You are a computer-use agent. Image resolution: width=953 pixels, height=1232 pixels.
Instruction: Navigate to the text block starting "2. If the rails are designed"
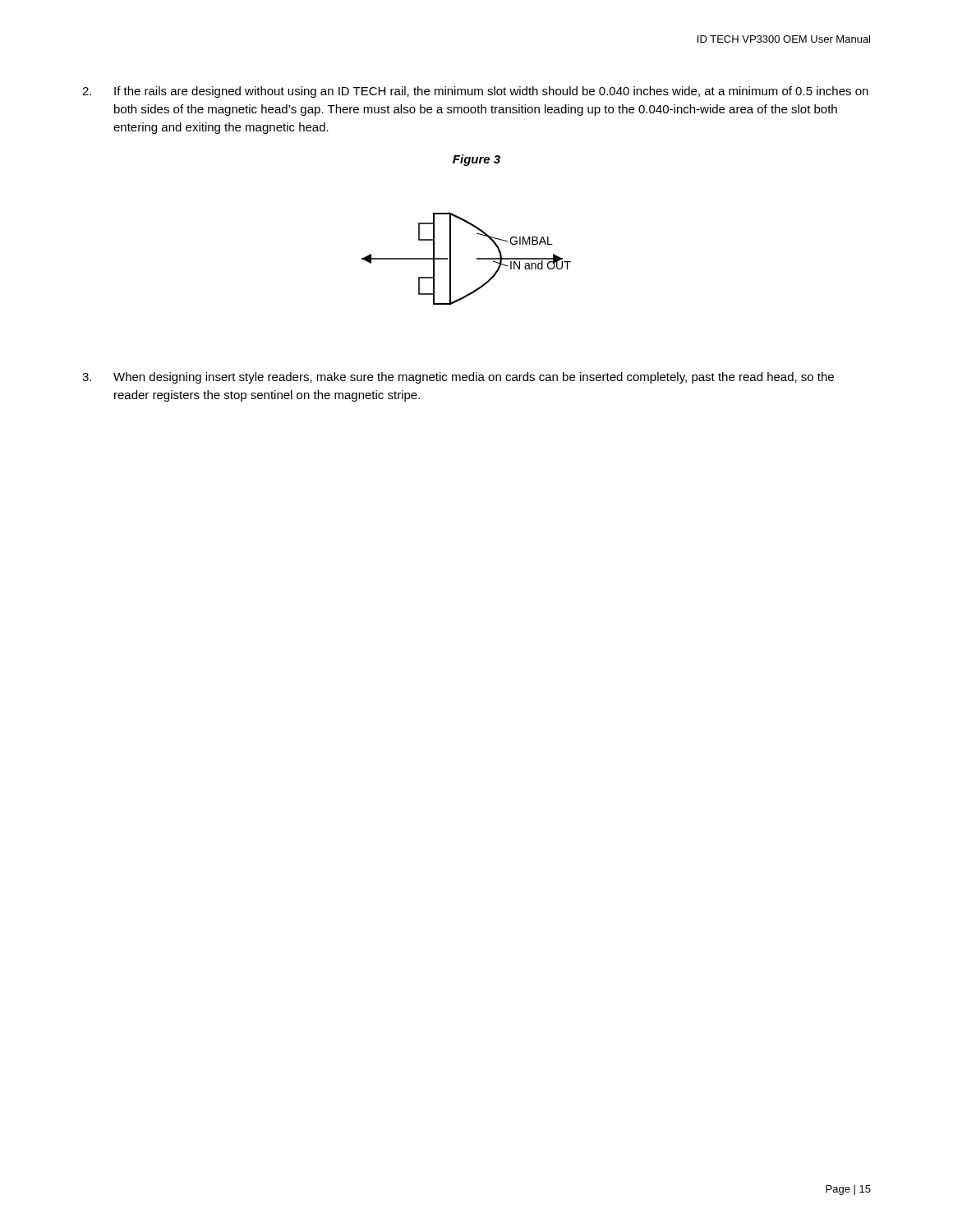[x=476, y=109]
